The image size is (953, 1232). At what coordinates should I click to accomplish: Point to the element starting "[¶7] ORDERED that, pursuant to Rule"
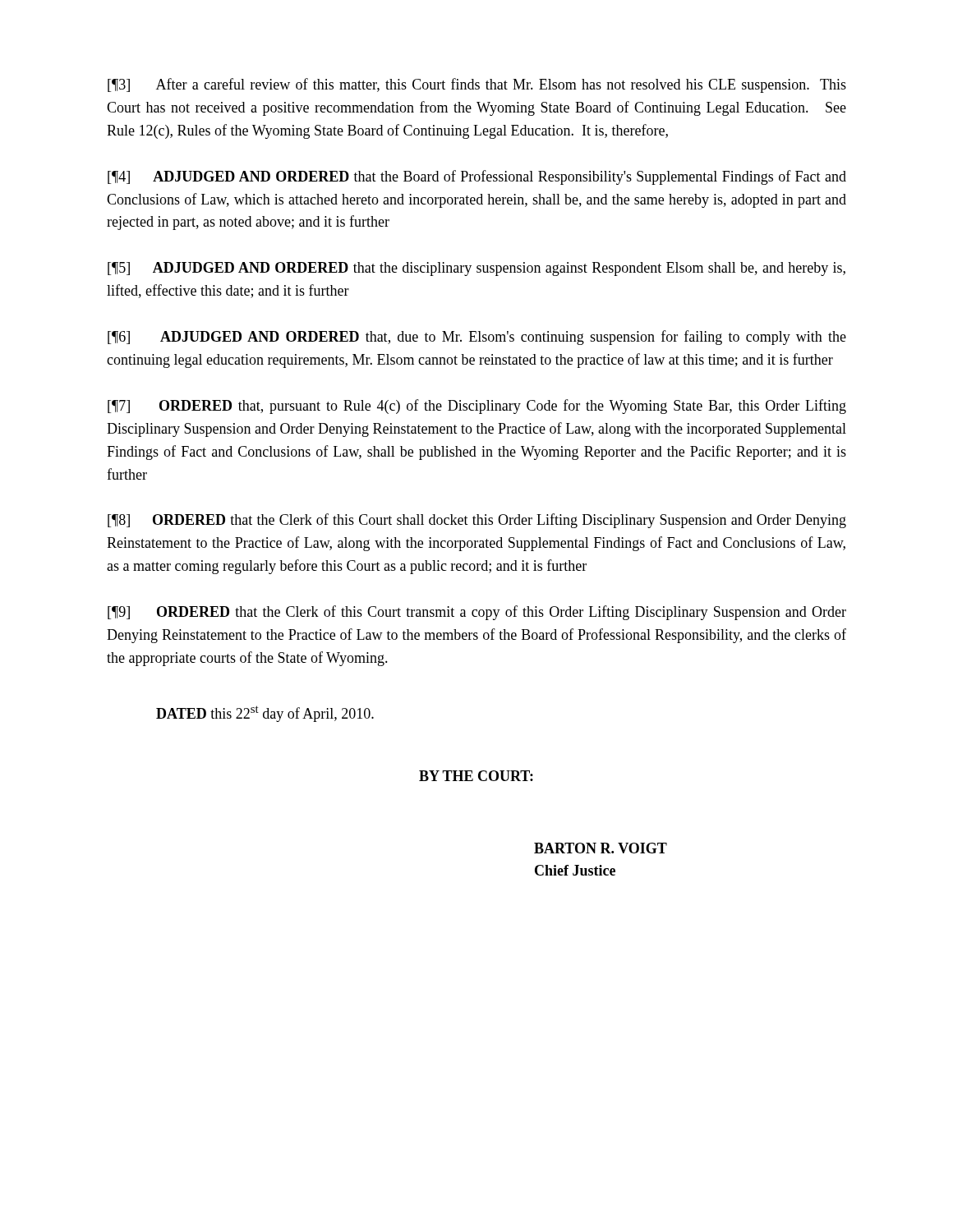click(x=476, y=440)
